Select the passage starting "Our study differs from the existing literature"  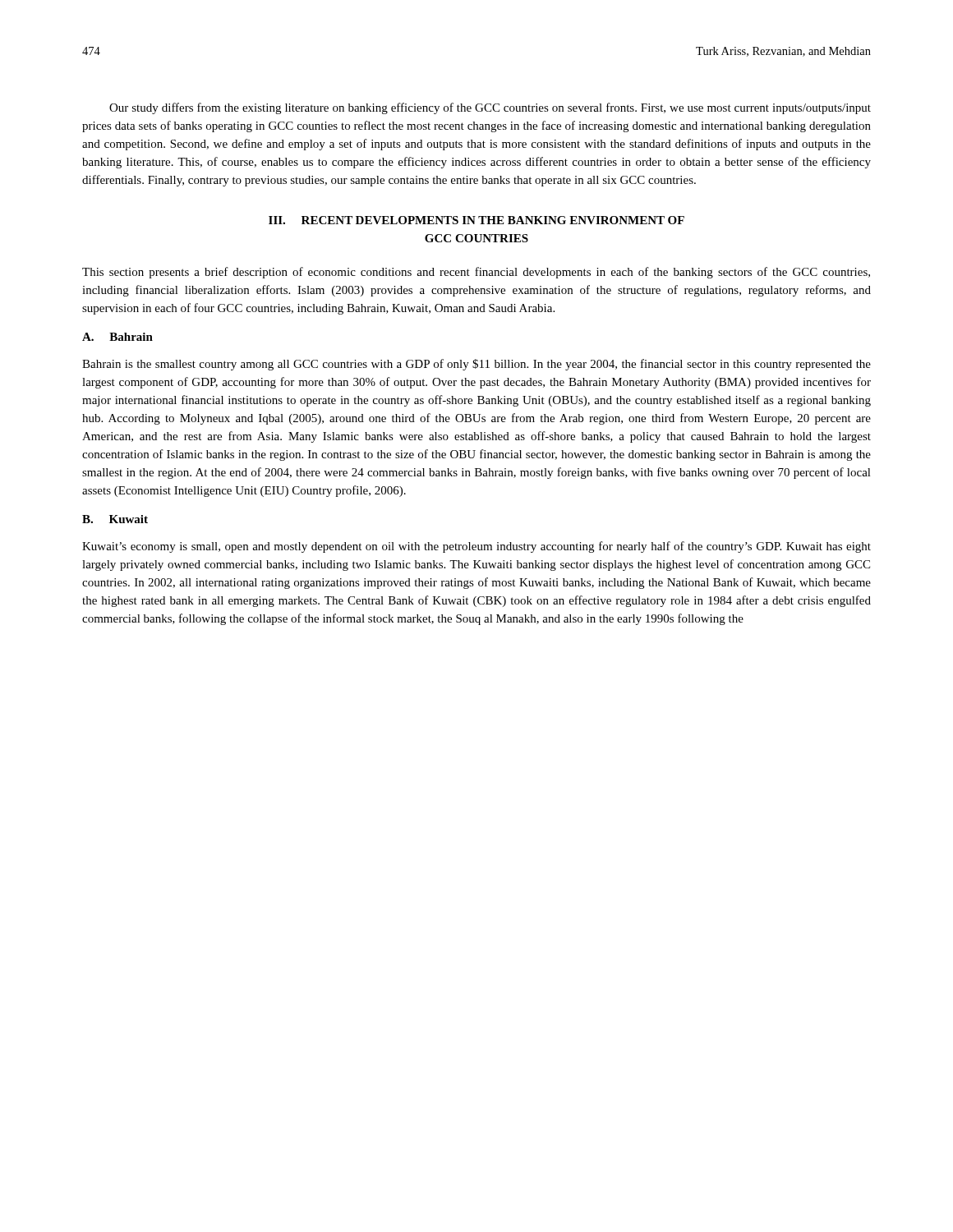[476, 144]
